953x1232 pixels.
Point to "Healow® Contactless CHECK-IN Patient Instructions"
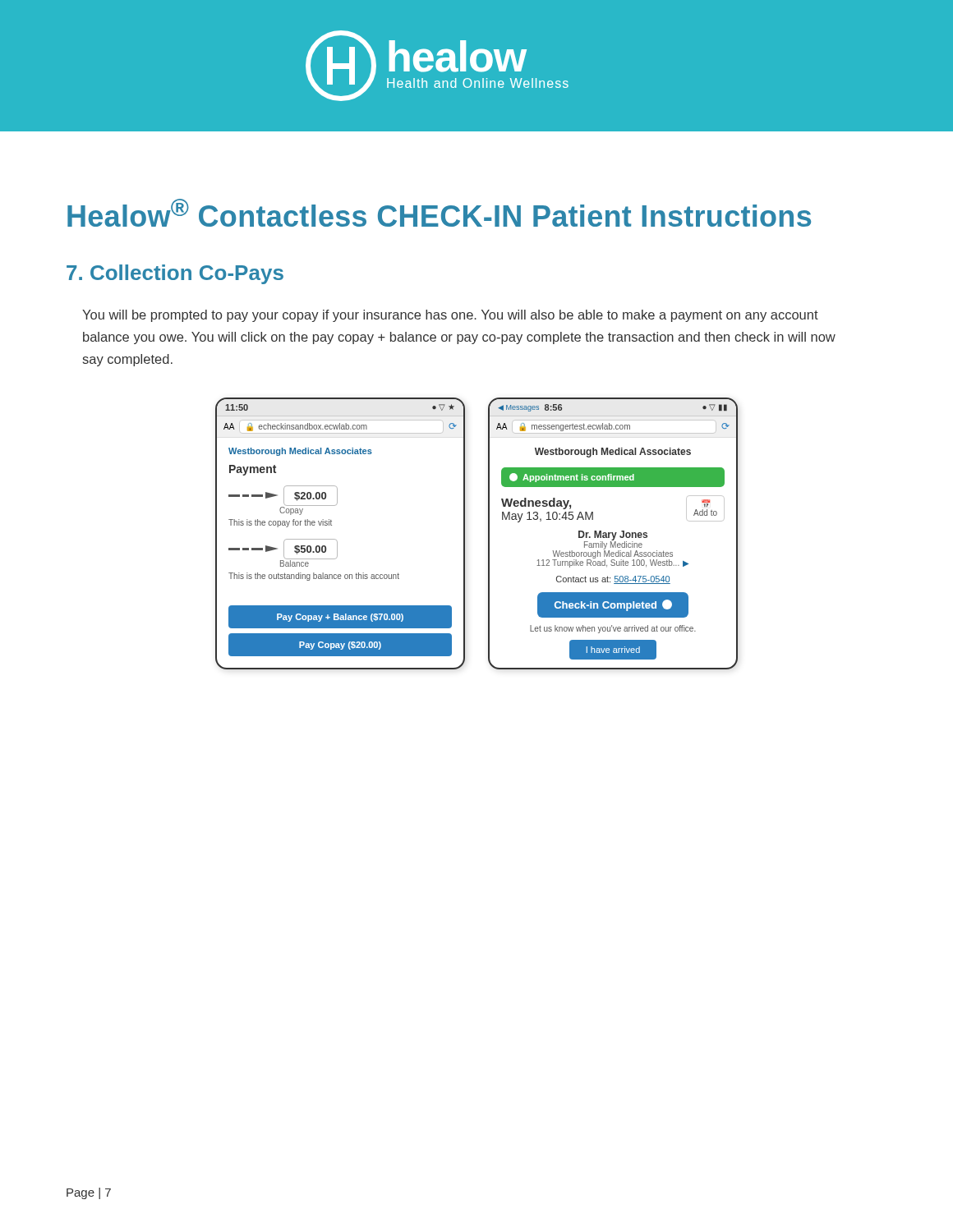[439, 214]
